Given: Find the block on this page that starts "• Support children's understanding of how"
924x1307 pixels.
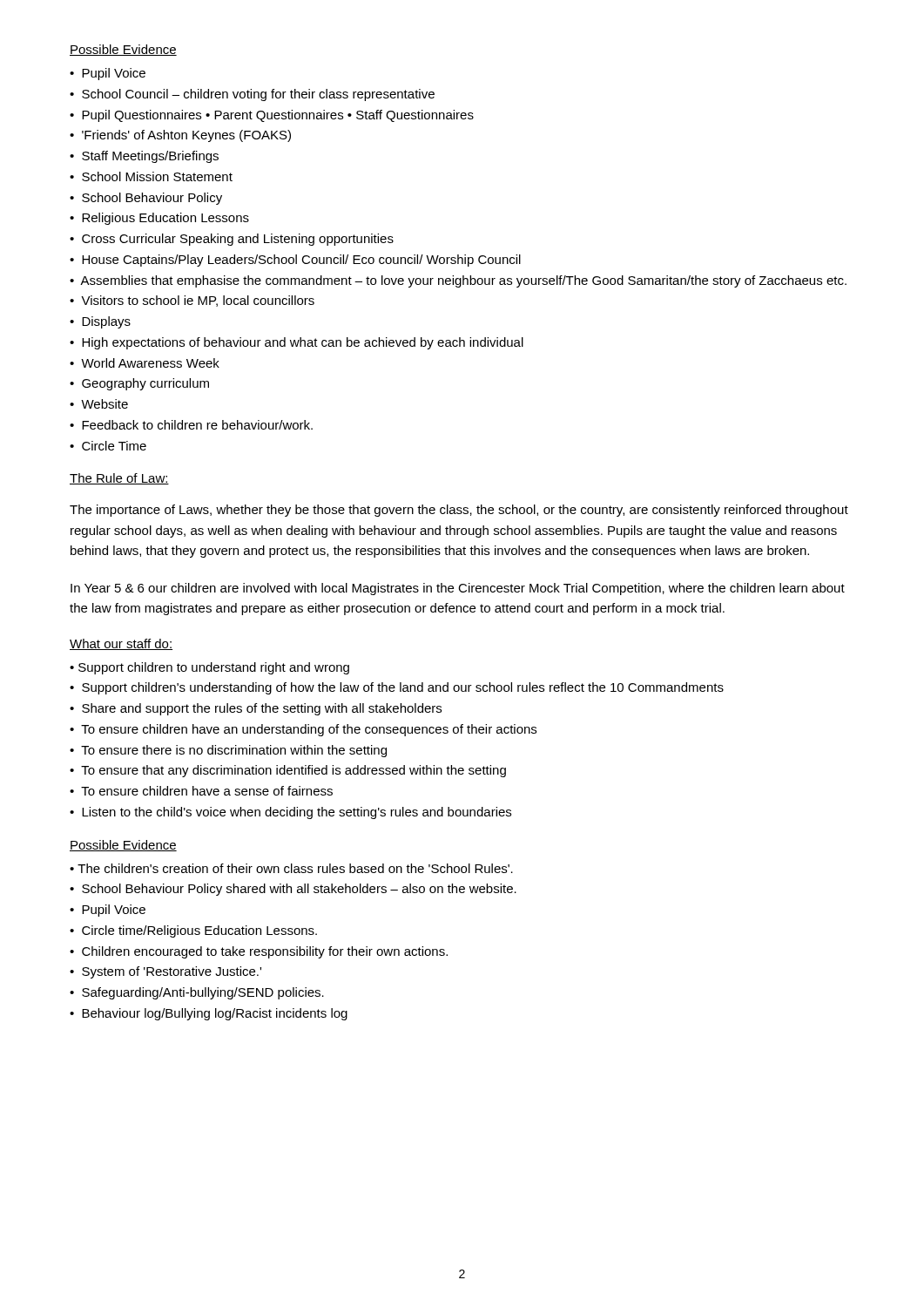Looking at the screenshot, I should pyautogui.click(x=397, y=687).
